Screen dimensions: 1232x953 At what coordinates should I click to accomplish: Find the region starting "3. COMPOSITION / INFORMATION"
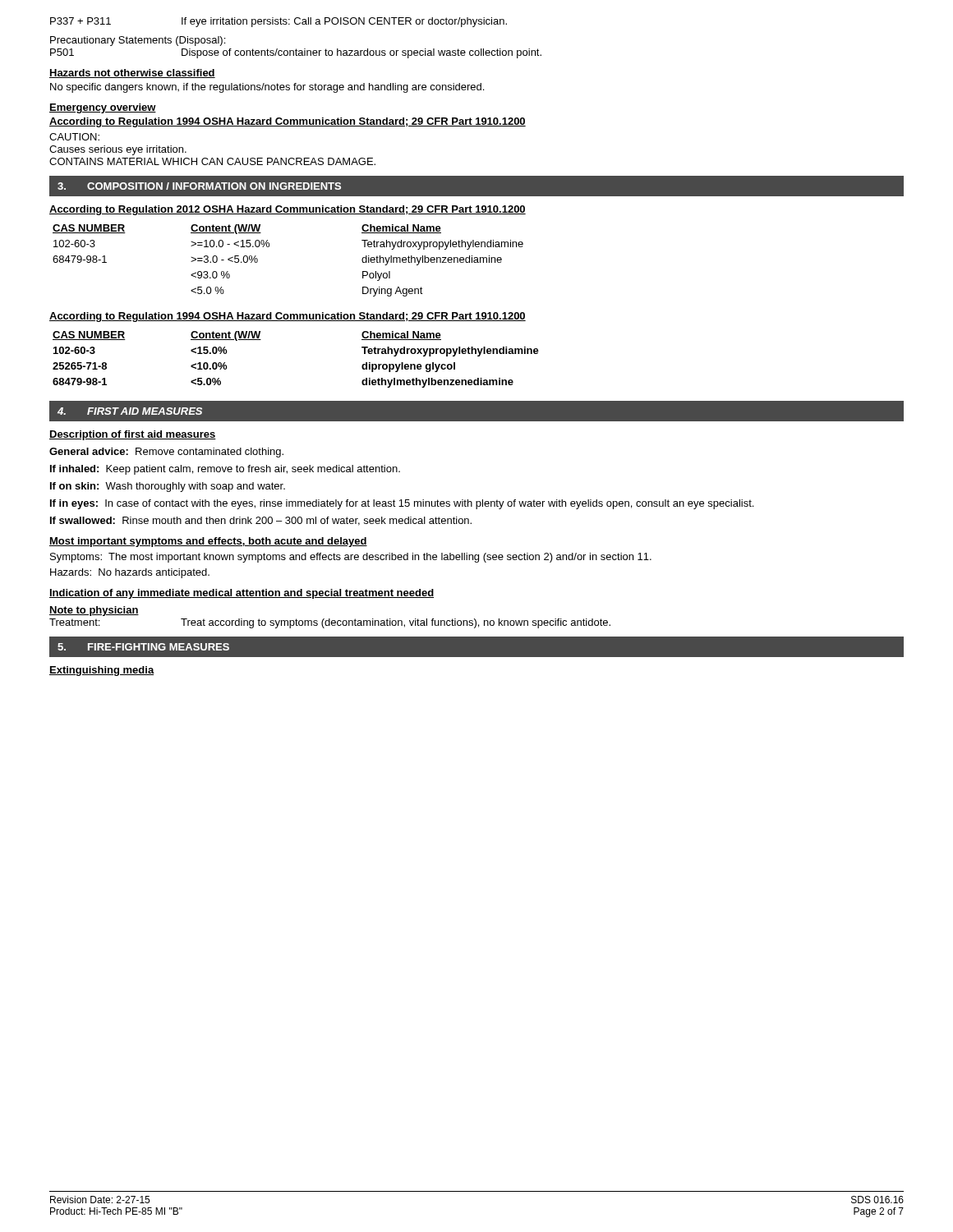pos(200,186)
